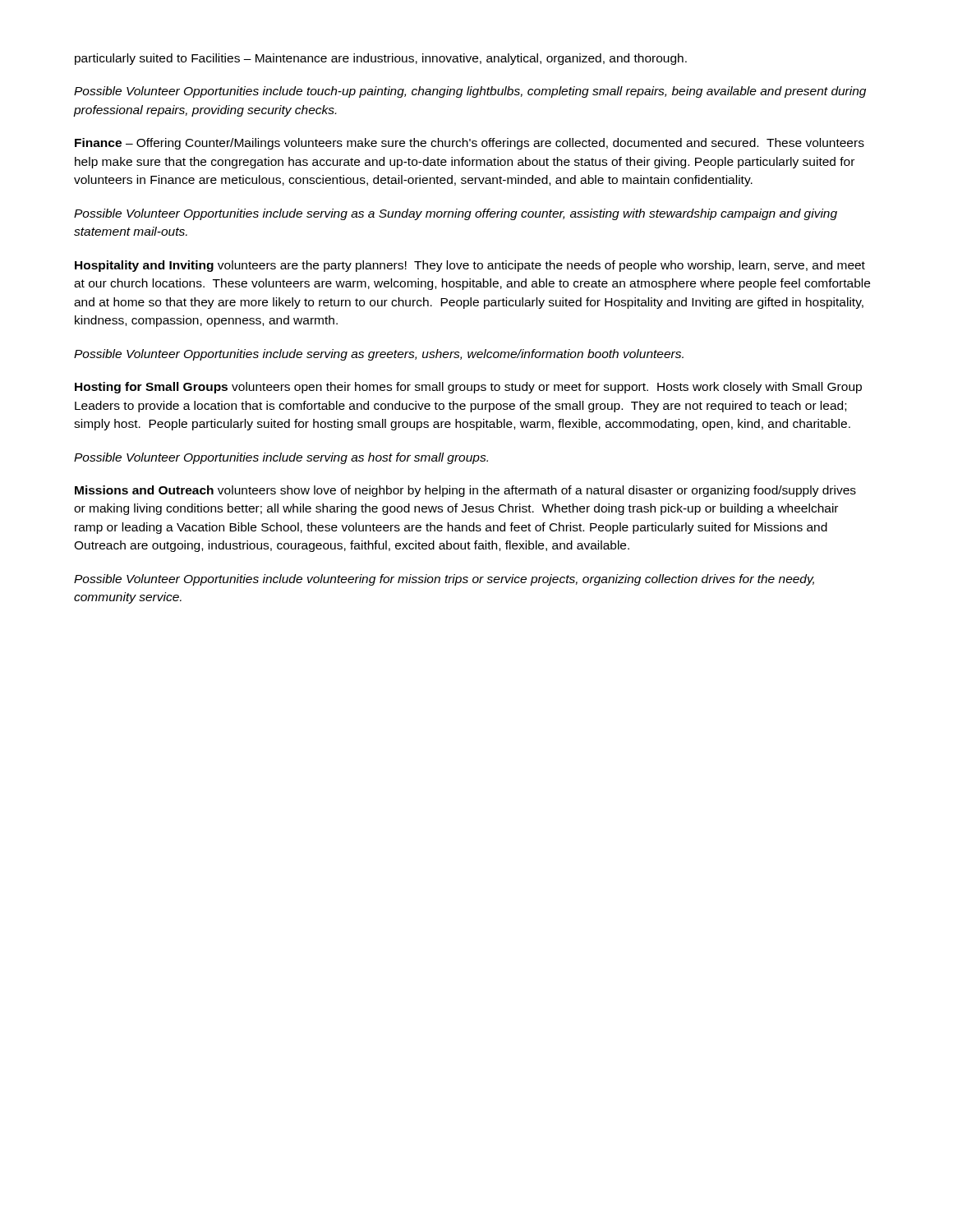Click on the text block that says "Hospitality and Inviting"
The width and height of the screenshot is (953, 1232).
coord(472,292)
